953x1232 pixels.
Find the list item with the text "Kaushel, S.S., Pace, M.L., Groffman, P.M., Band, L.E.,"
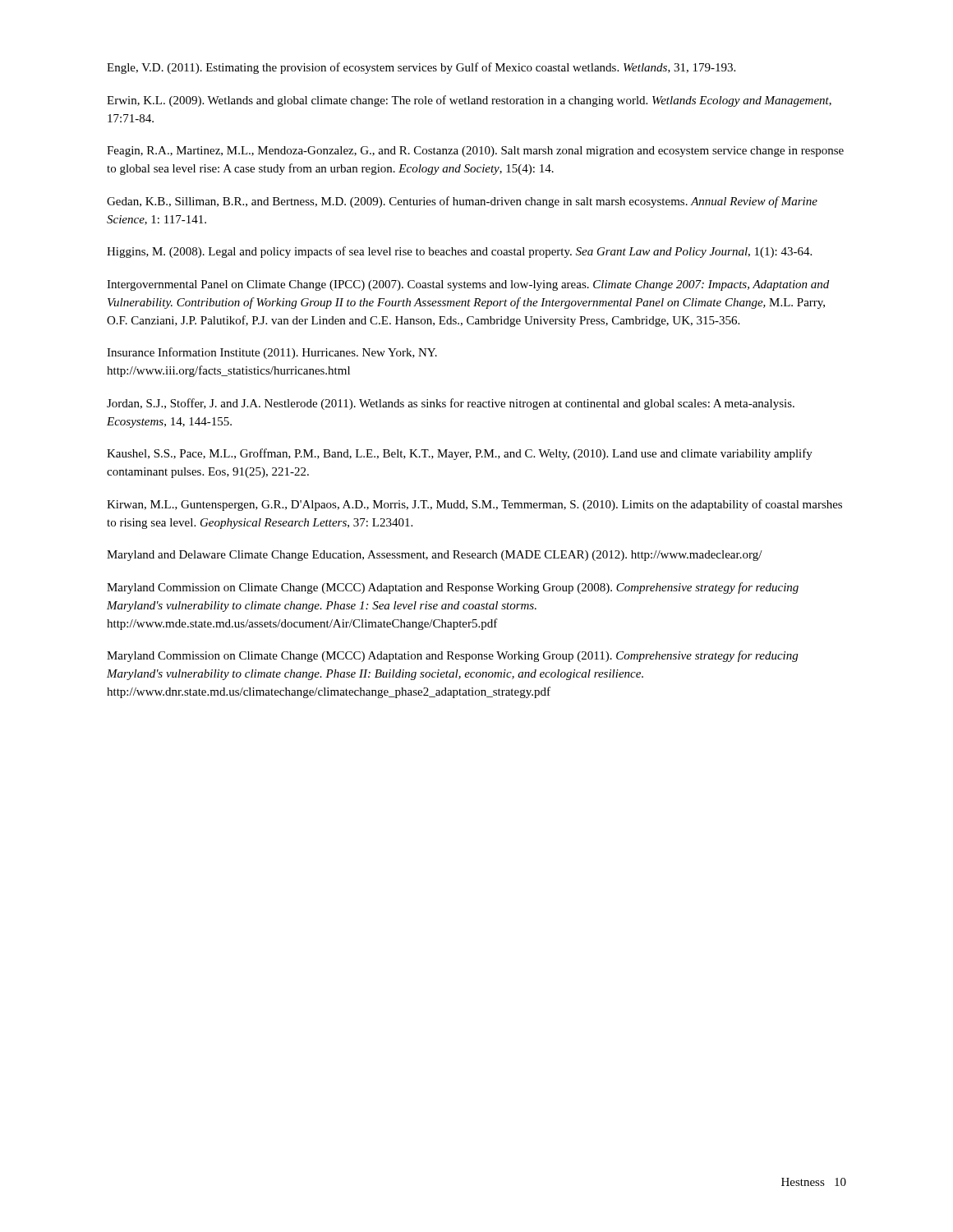coord(460,462)
